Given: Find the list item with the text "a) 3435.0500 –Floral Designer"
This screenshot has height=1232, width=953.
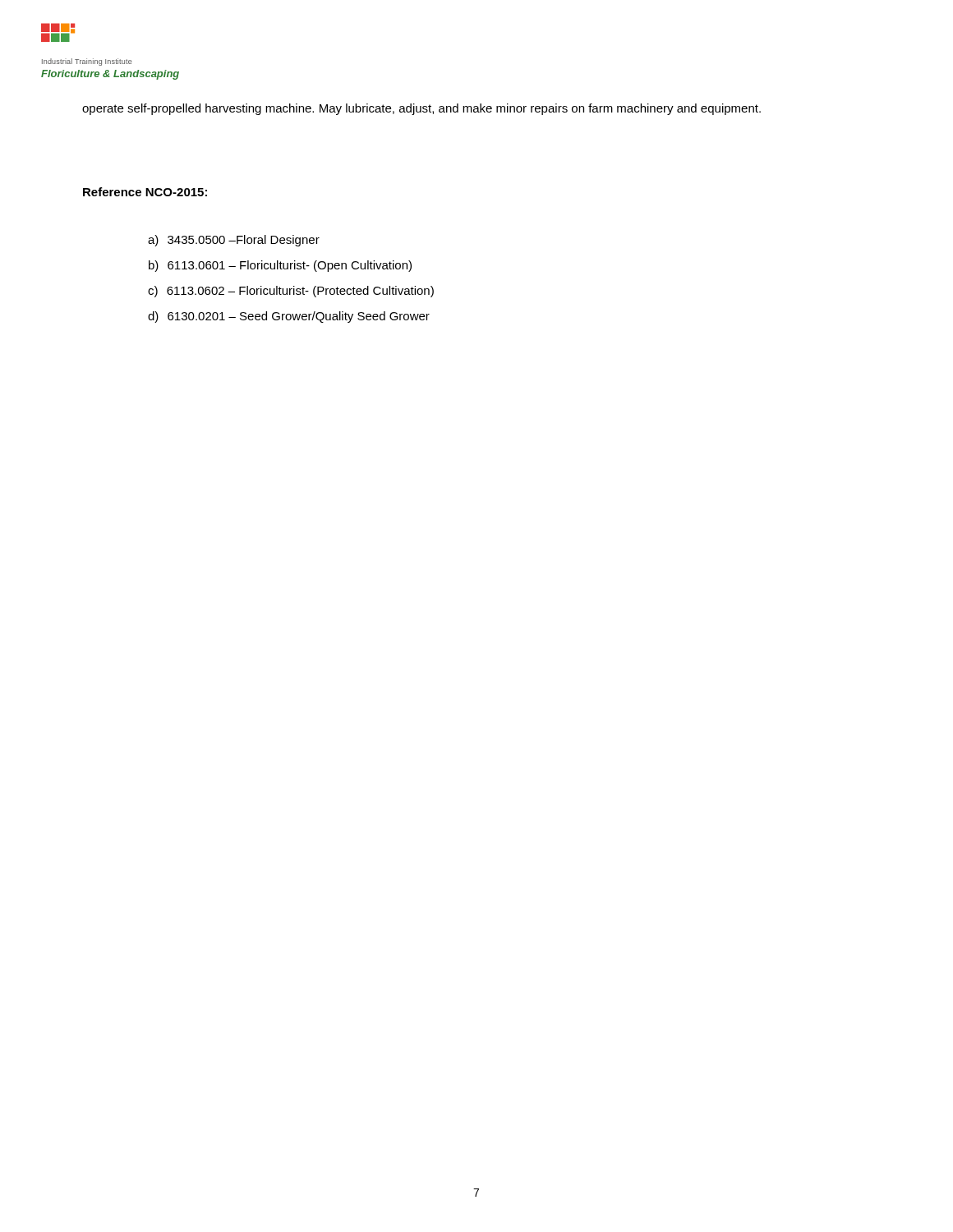Looking at the screenshot, I should coord(234,239).
